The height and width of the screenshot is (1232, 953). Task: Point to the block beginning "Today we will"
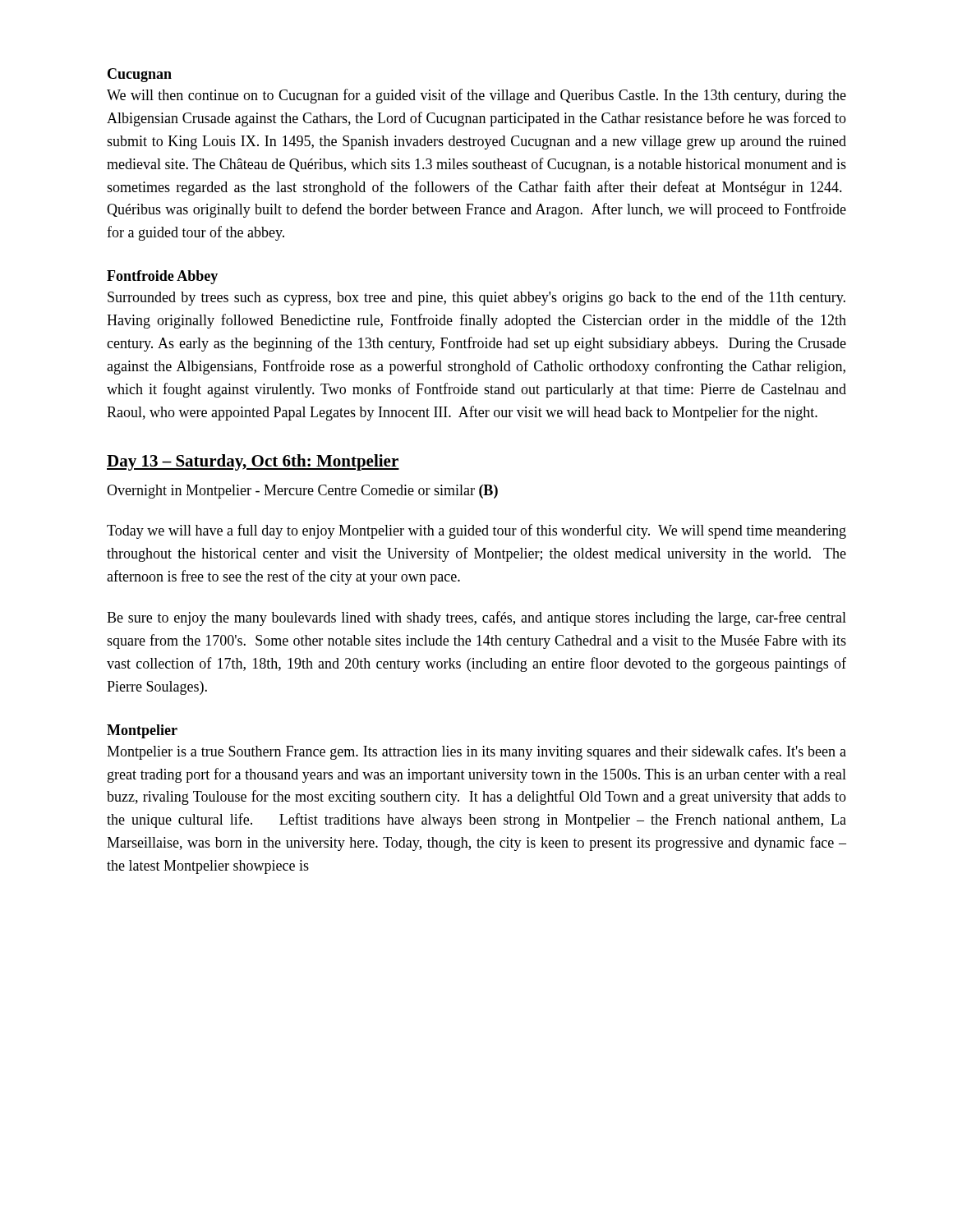[476, 554]
